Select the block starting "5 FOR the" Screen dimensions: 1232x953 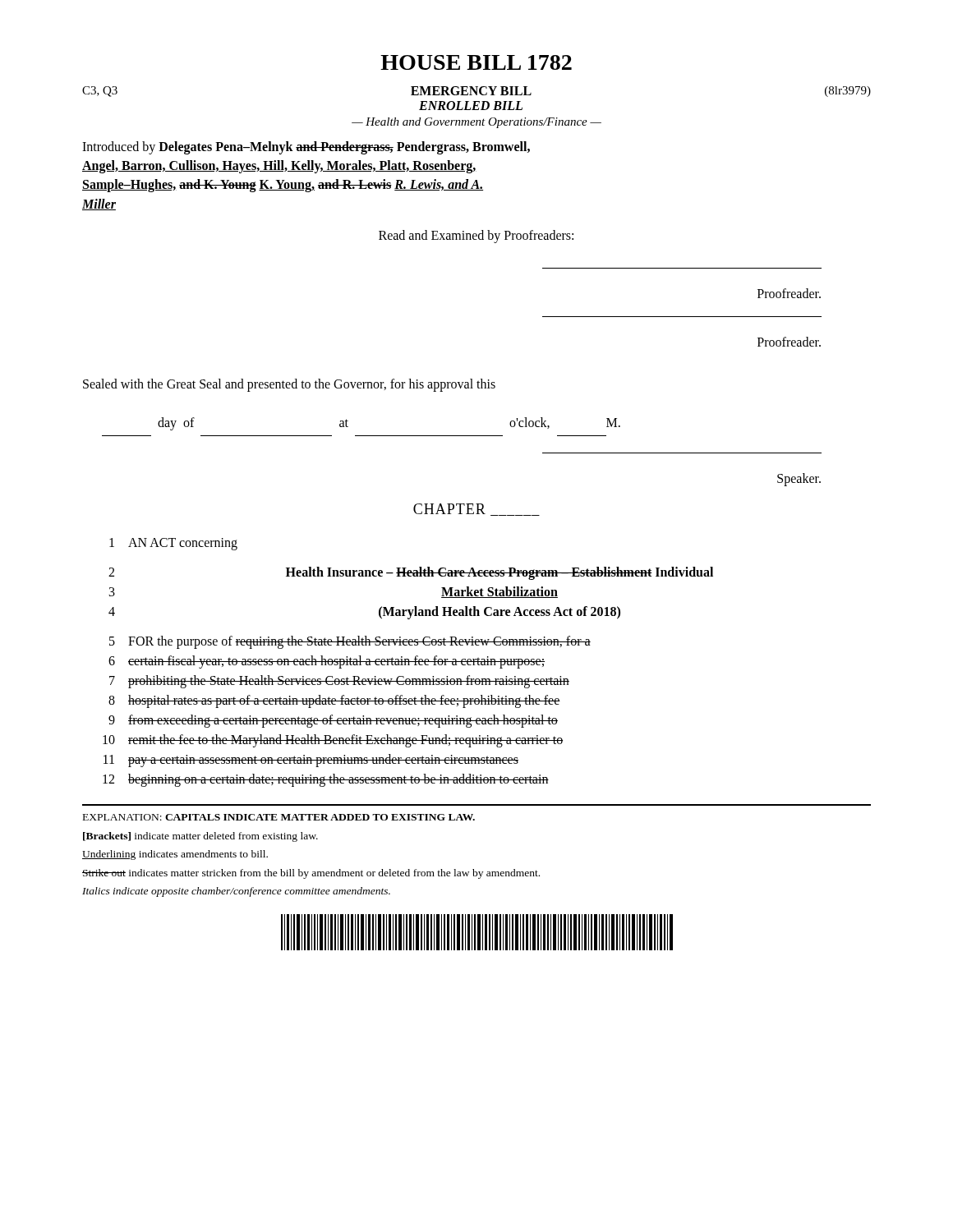click(x=476, y=710)
